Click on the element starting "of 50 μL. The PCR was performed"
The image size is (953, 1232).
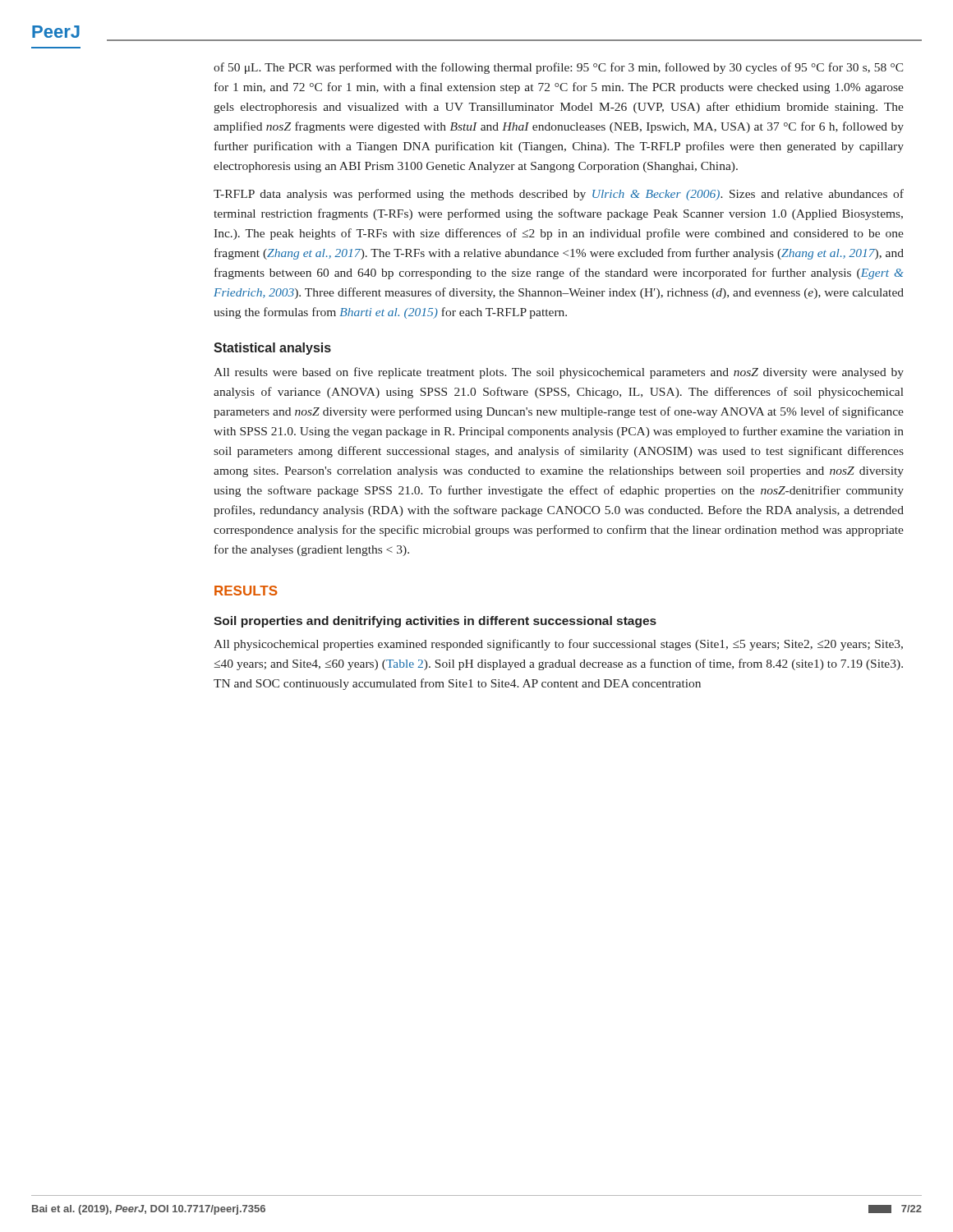pos(559,117)
